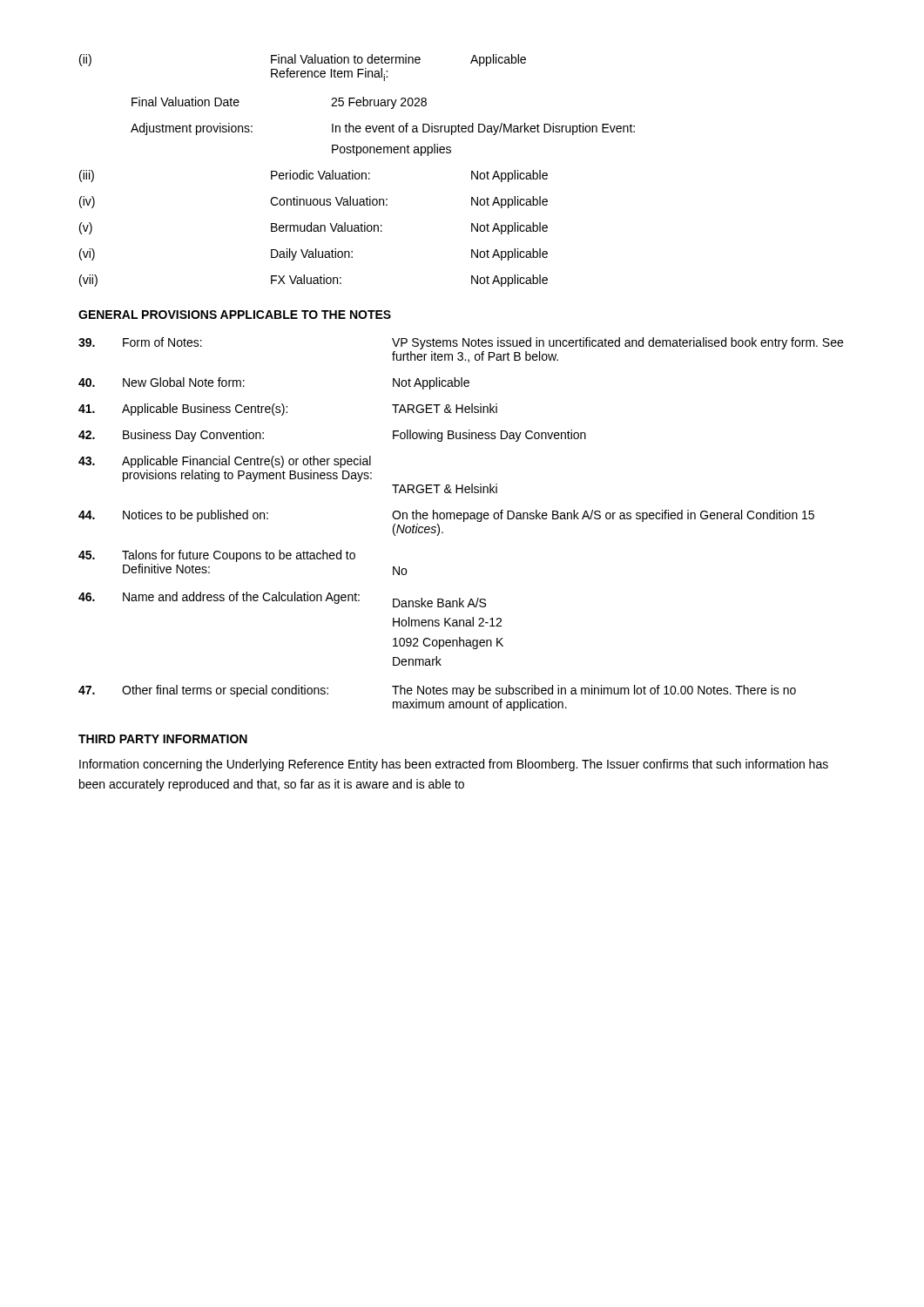The height and width of the screenshot is (1307, 924).
Task: Find the text block starting "(vii) FX Valuation: Not"
Action: pos(462,280)
